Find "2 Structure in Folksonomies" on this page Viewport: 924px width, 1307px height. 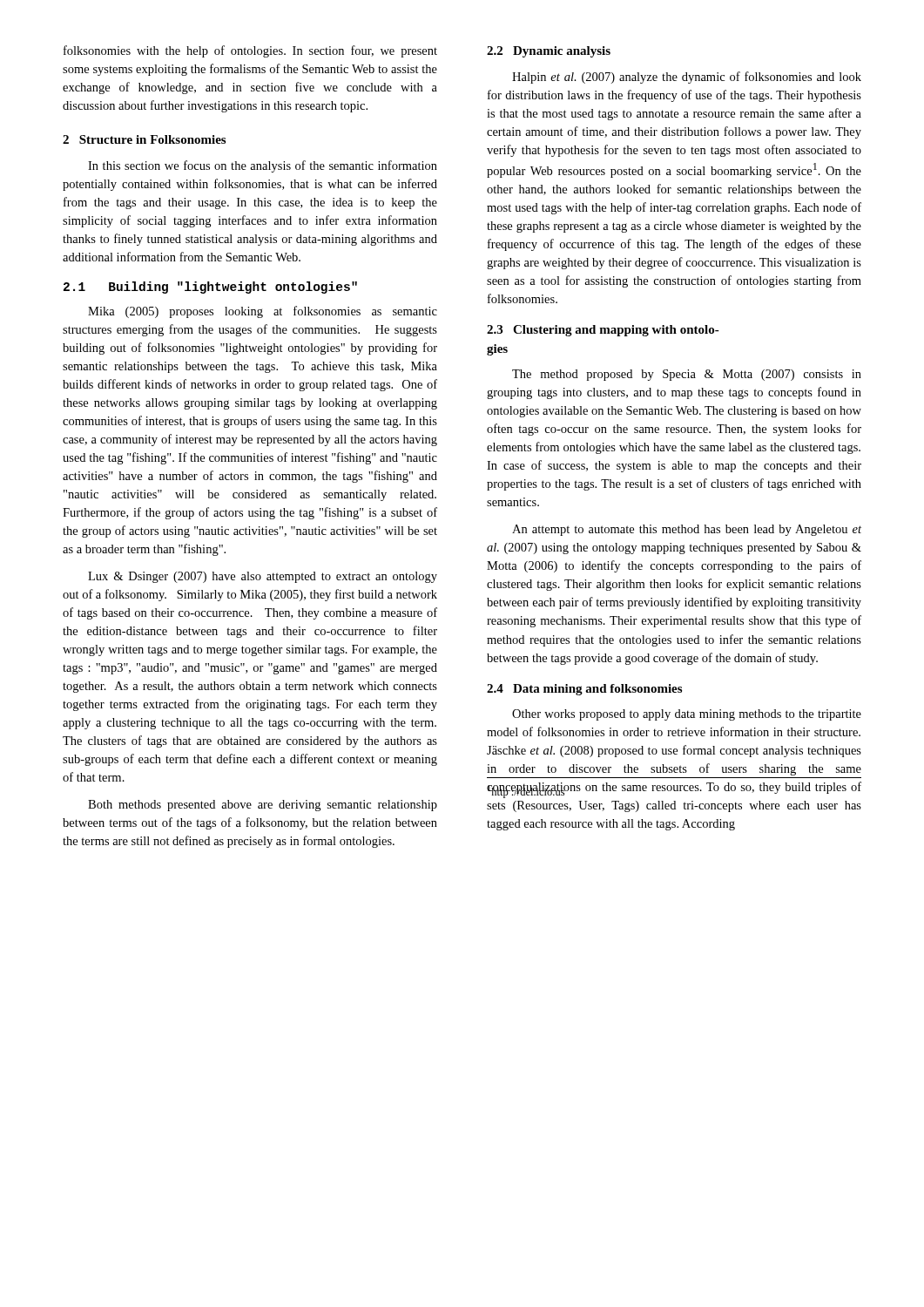pyautogui.click(x=144, y=139)
